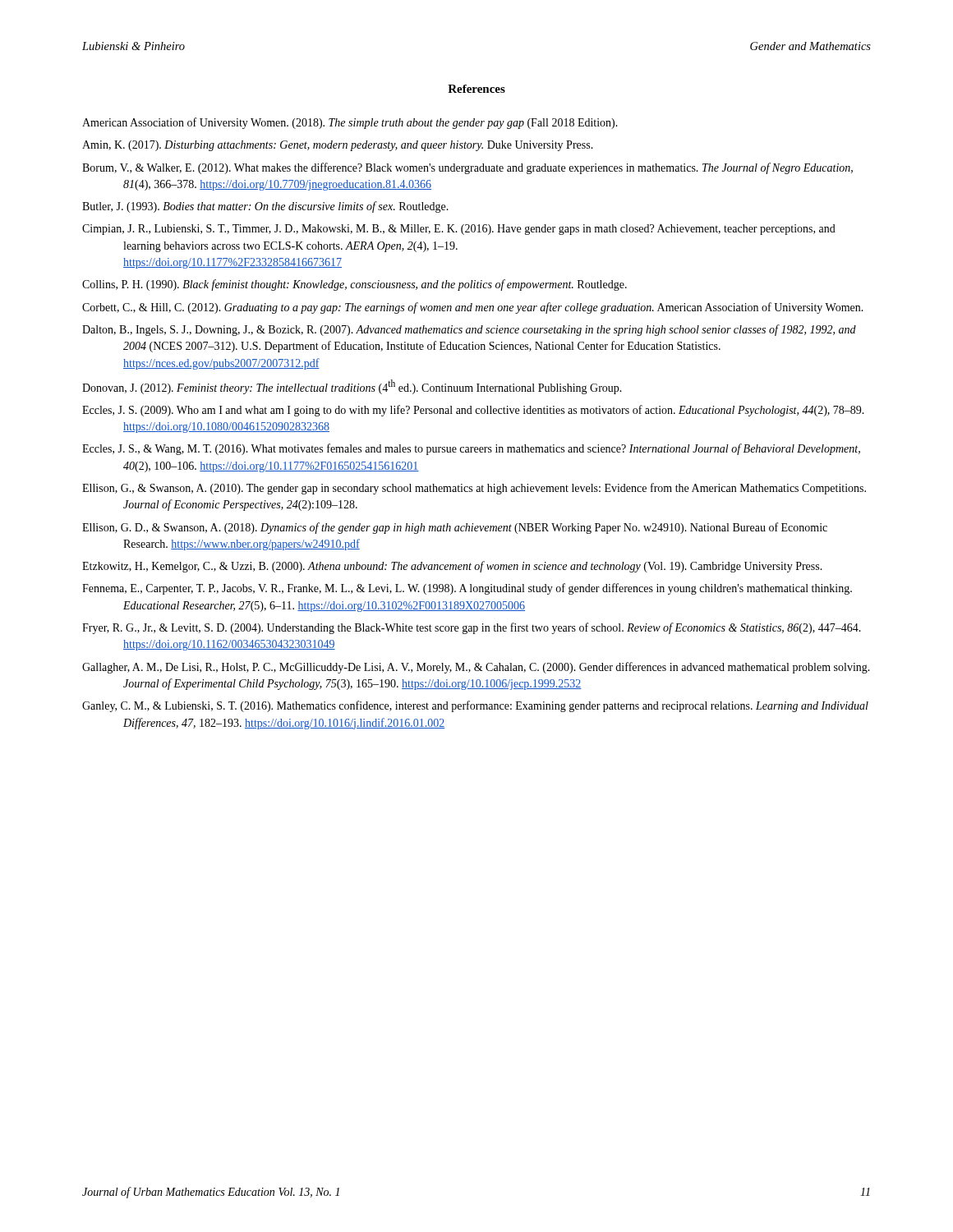
Task: Point to the passage starting "Butler, J. (1993)."
Action: pyautogui.click(x=265, y=207)
